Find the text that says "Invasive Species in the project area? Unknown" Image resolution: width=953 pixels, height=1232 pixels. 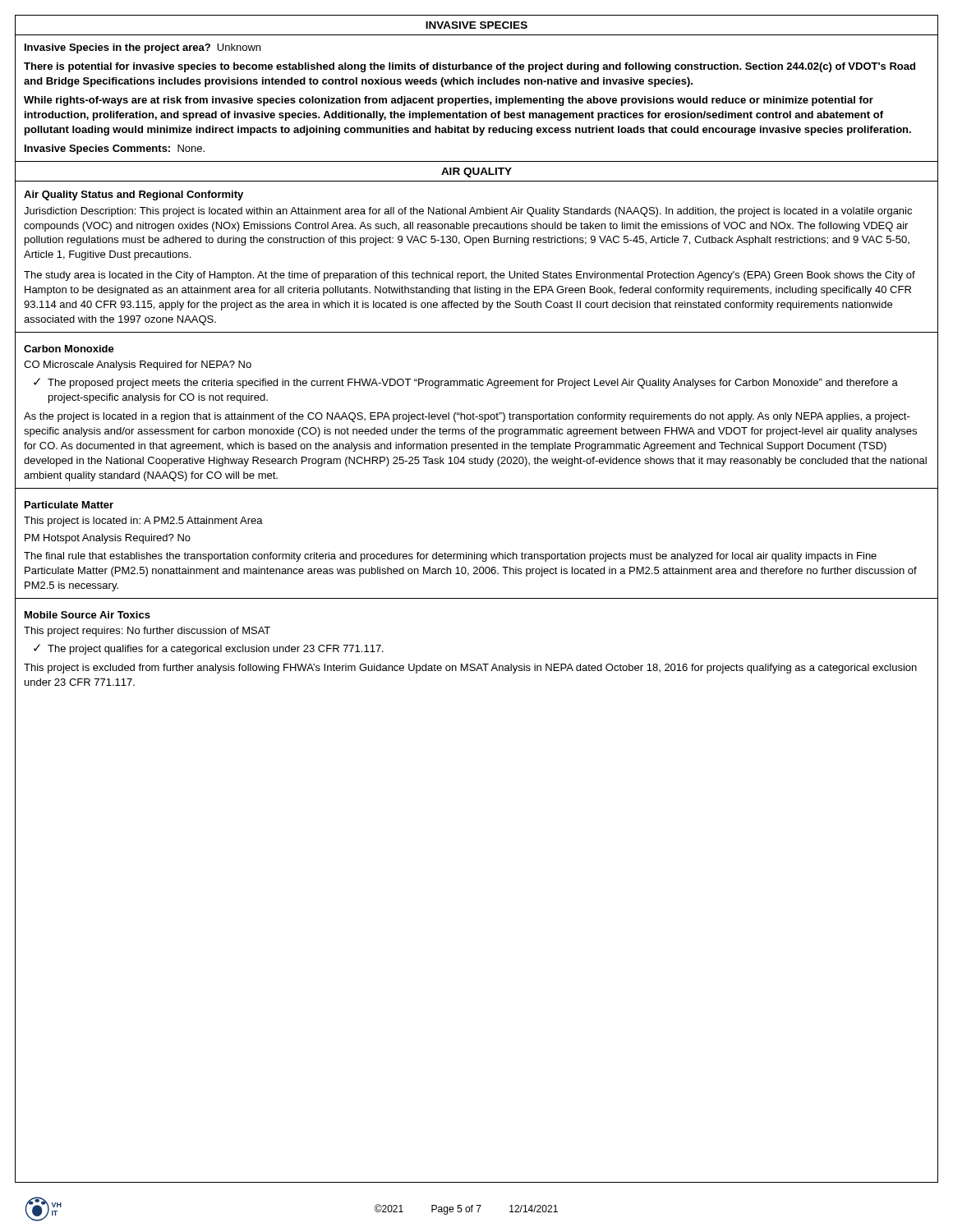[x=143, y=47]
